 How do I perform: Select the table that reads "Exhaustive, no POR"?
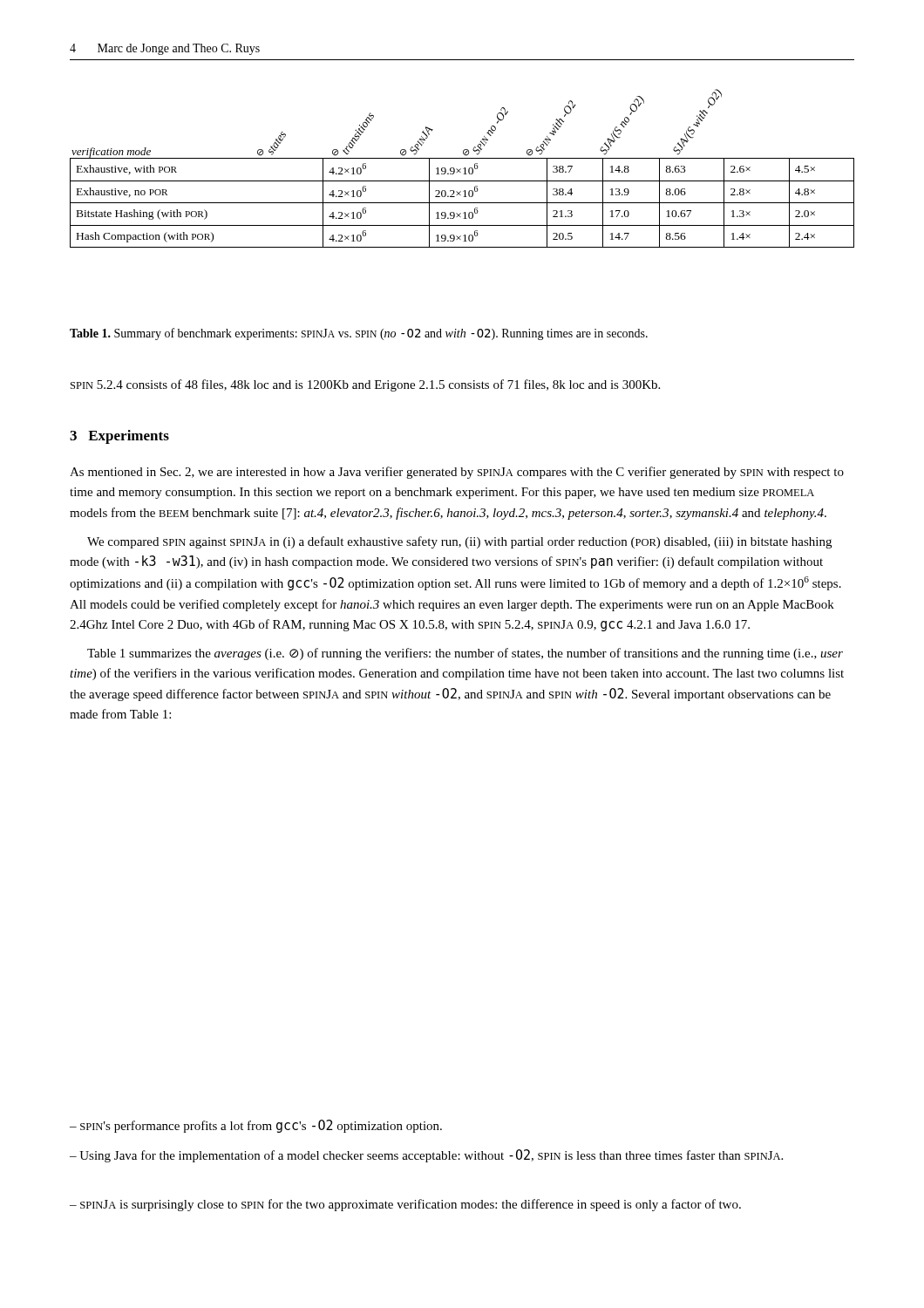pyautogui.click(x=462, y=199)
